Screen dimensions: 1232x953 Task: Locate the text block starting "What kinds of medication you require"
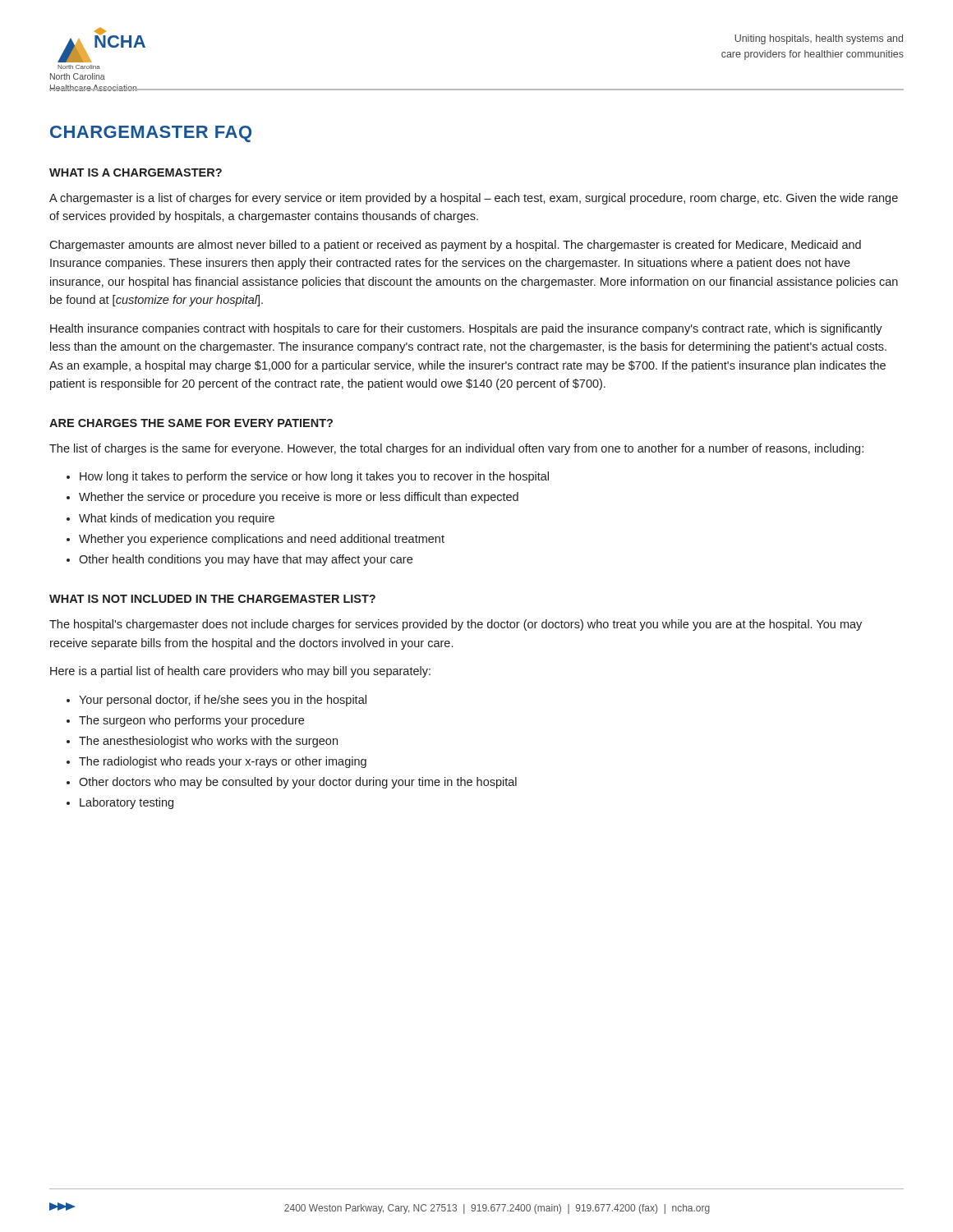coord(177,518)
